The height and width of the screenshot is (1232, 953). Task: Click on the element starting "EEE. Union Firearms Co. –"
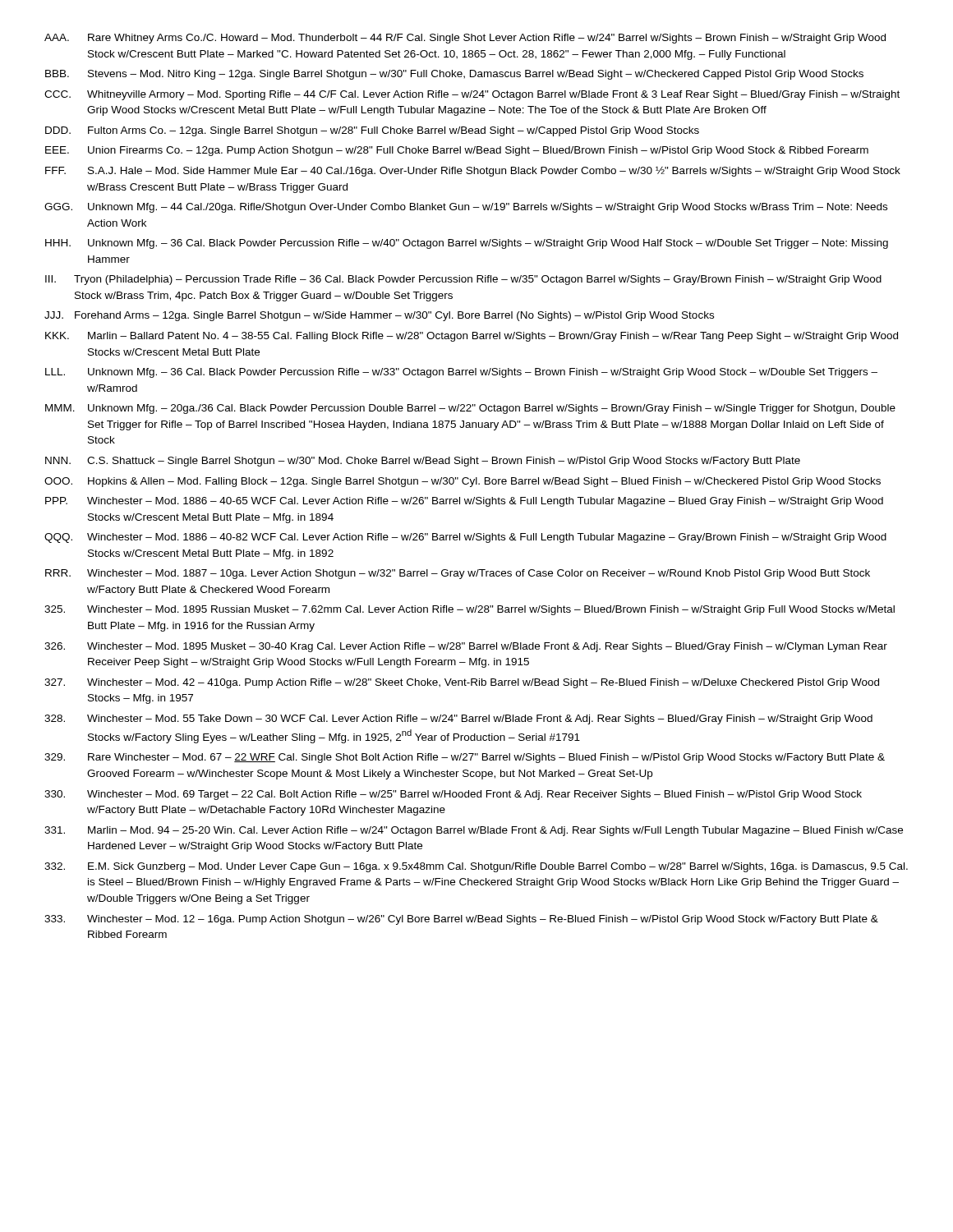tap(476, 150)
